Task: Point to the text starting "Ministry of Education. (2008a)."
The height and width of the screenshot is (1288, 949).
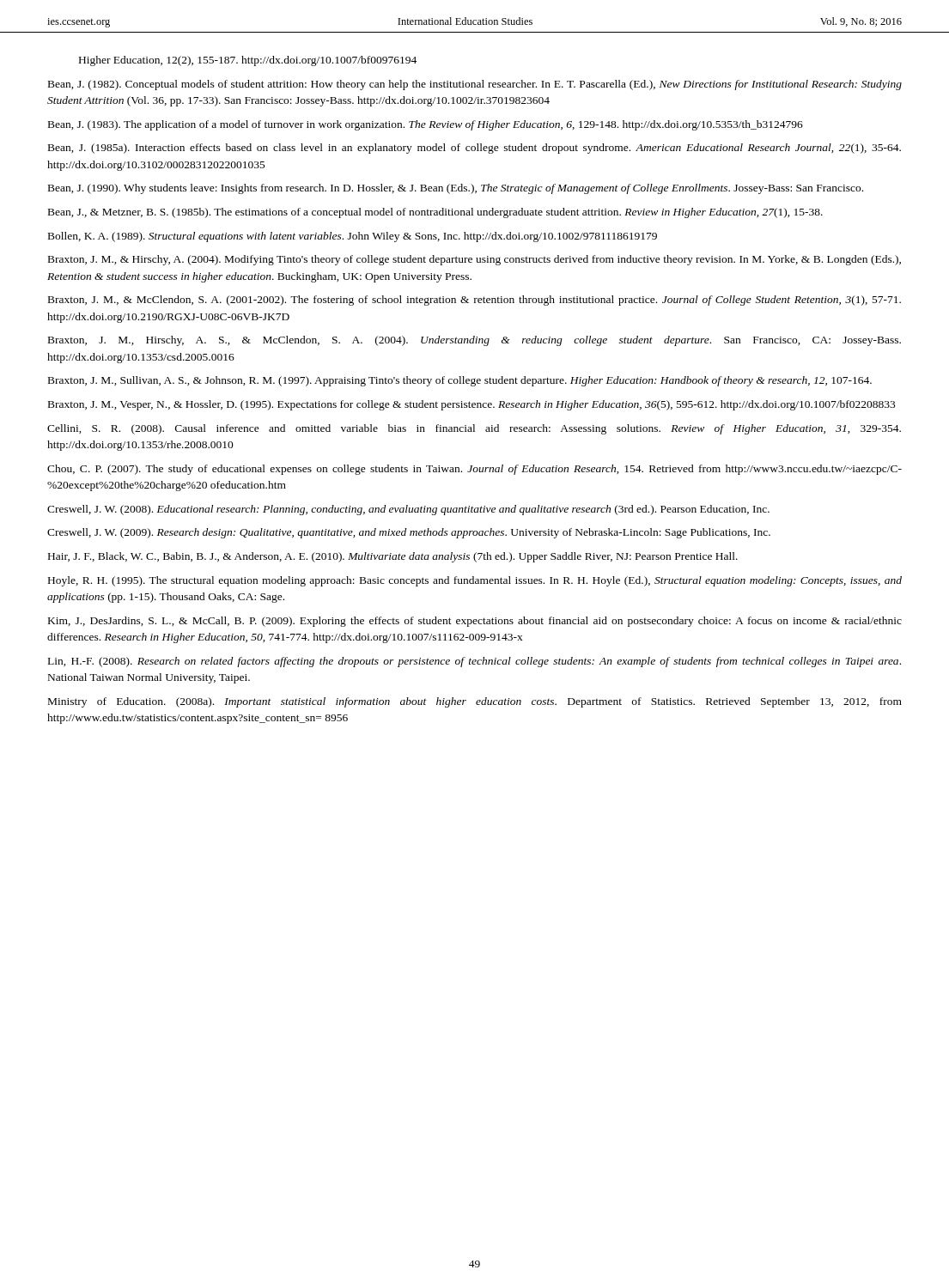Action: [x=474, y=709]
